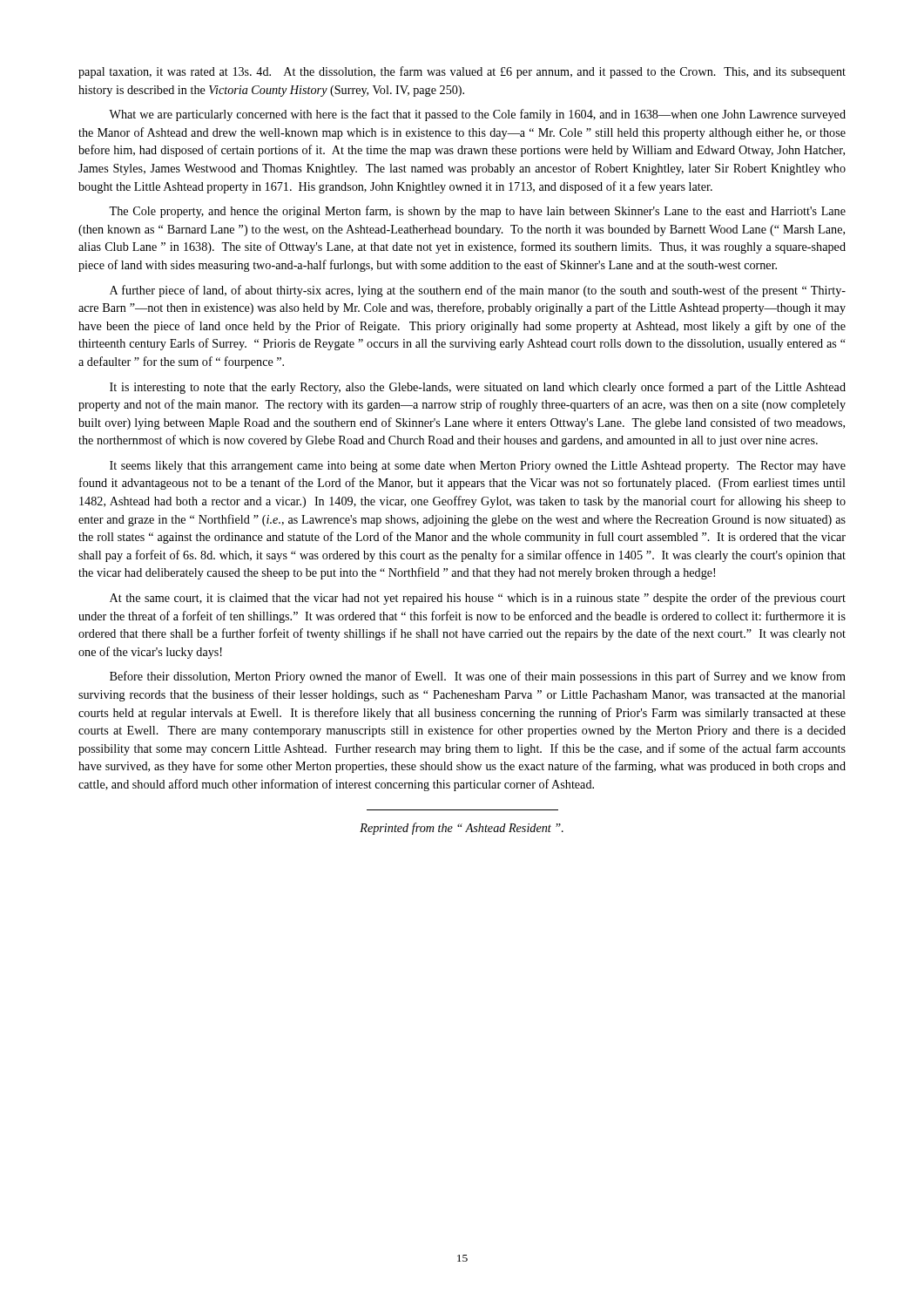Point to the region starting "A further piece of land, of"

click(x=462, y=326)
